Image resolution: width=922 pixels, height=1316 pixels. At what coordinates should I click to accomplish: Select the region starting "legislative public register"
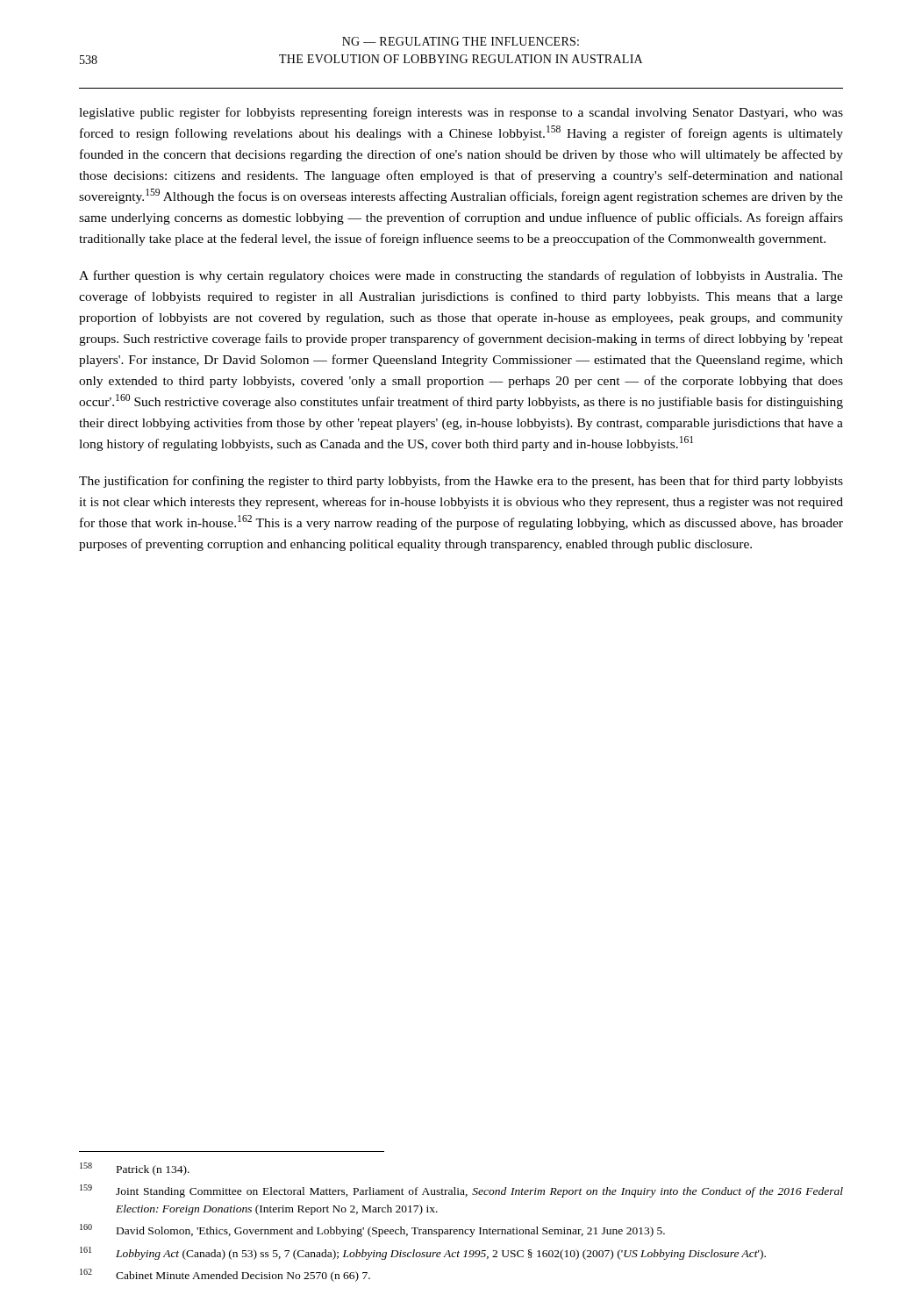coord(461,175)
